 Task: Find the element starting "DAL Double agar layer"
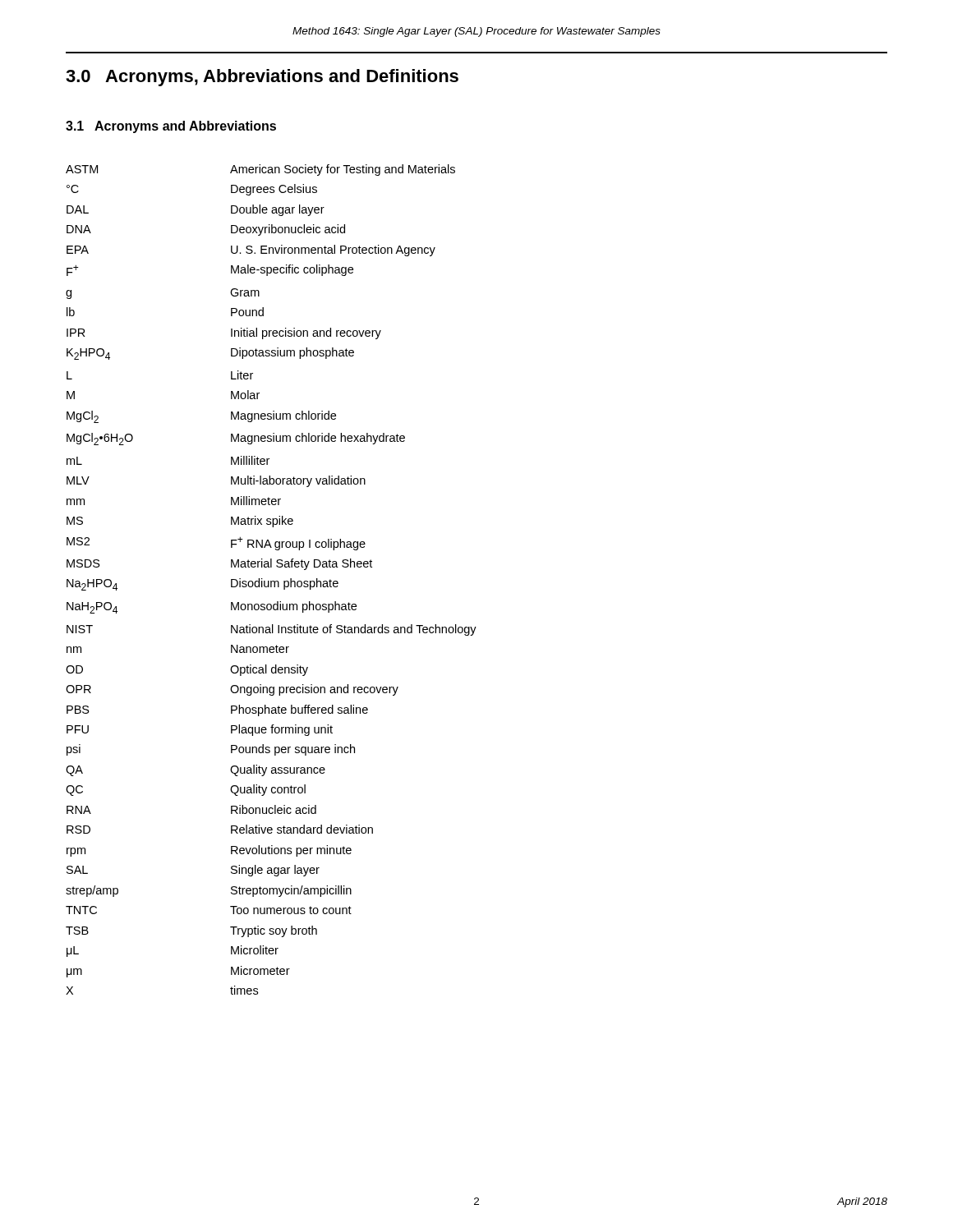(74, 210)
